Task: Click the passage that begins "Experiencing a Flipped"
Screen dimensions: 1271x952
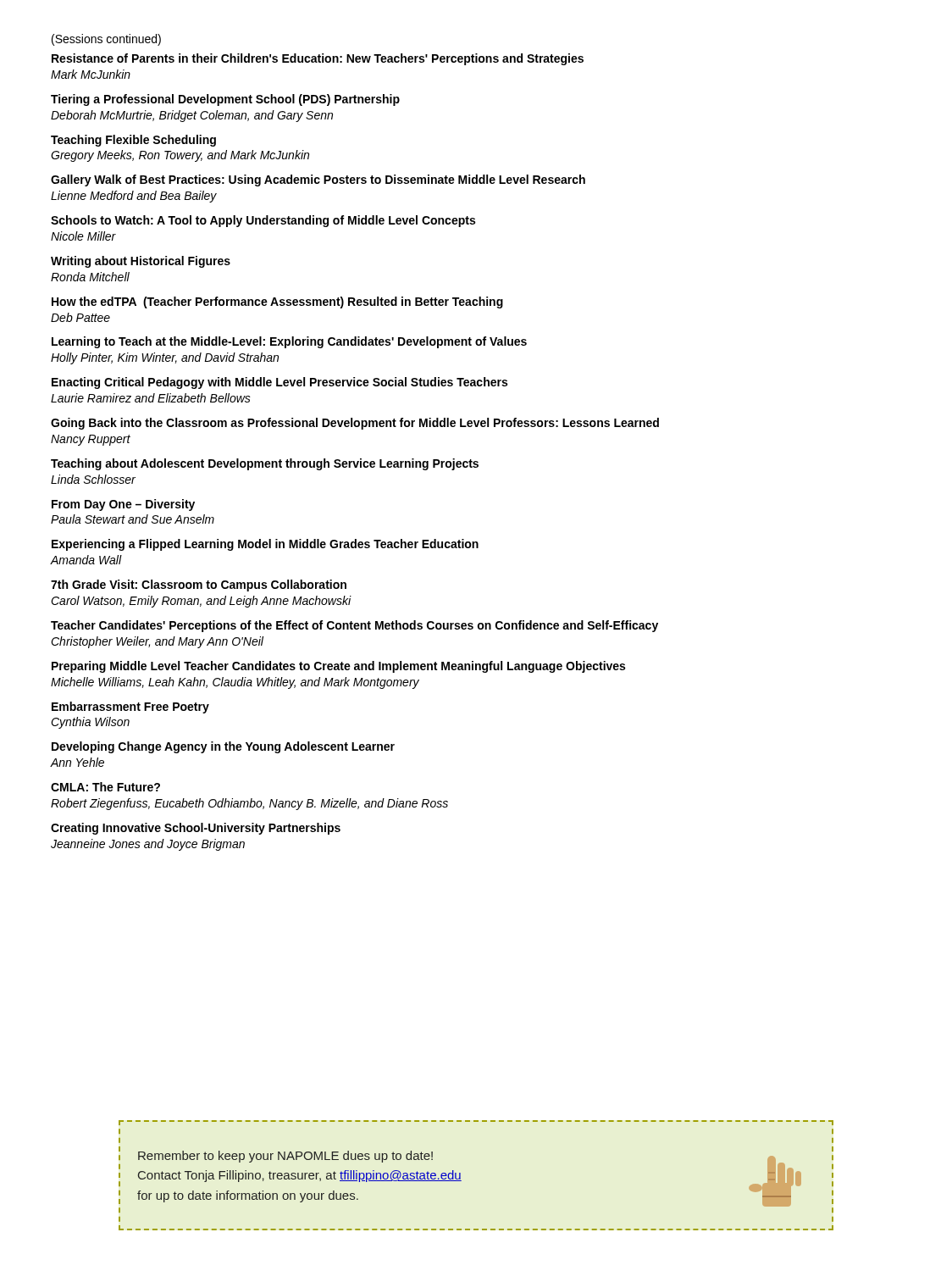Action: (x=476, y=553)
